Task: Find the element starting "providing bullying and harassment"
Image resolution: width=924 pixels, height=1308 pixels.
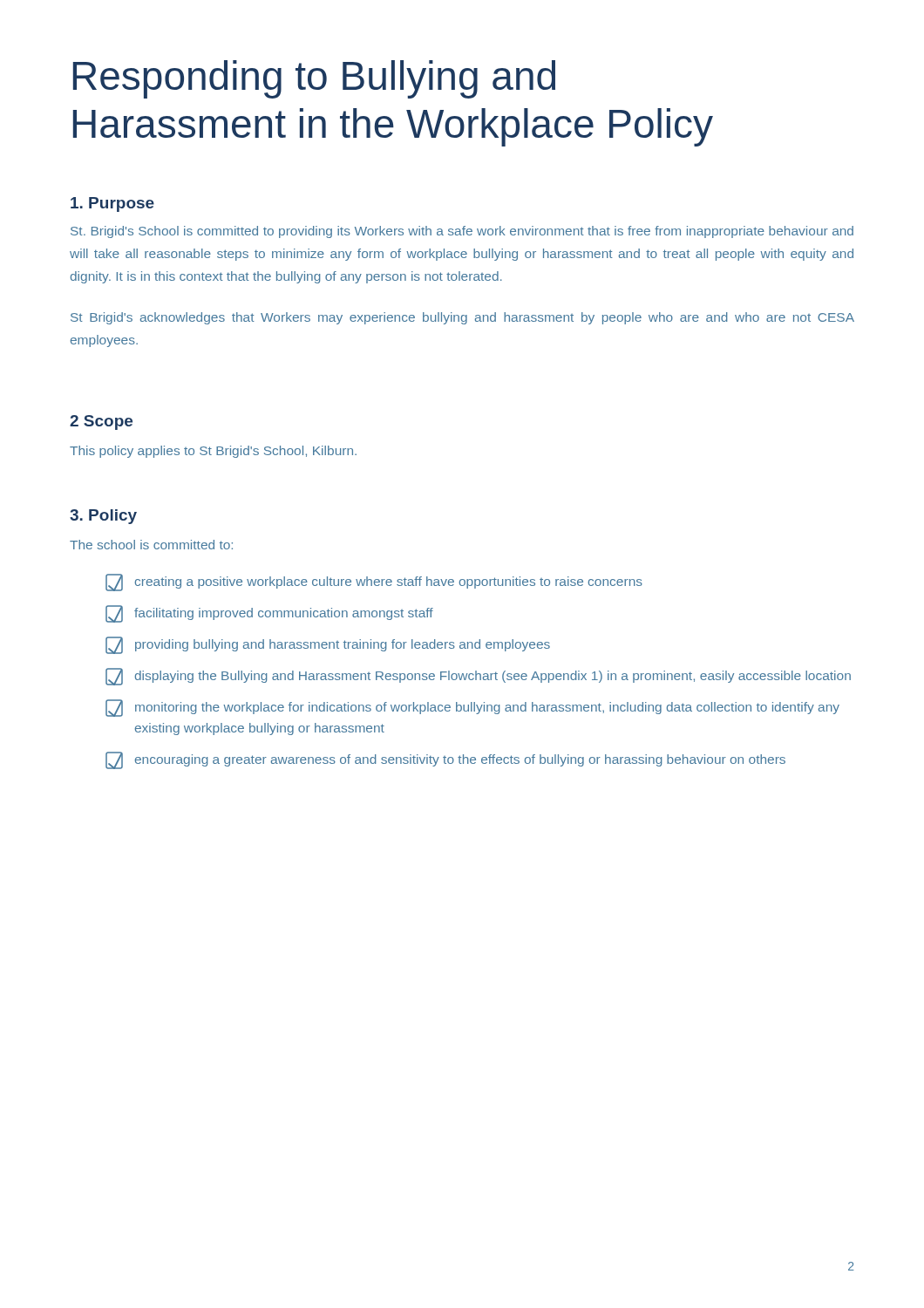Action: [479, 645]
